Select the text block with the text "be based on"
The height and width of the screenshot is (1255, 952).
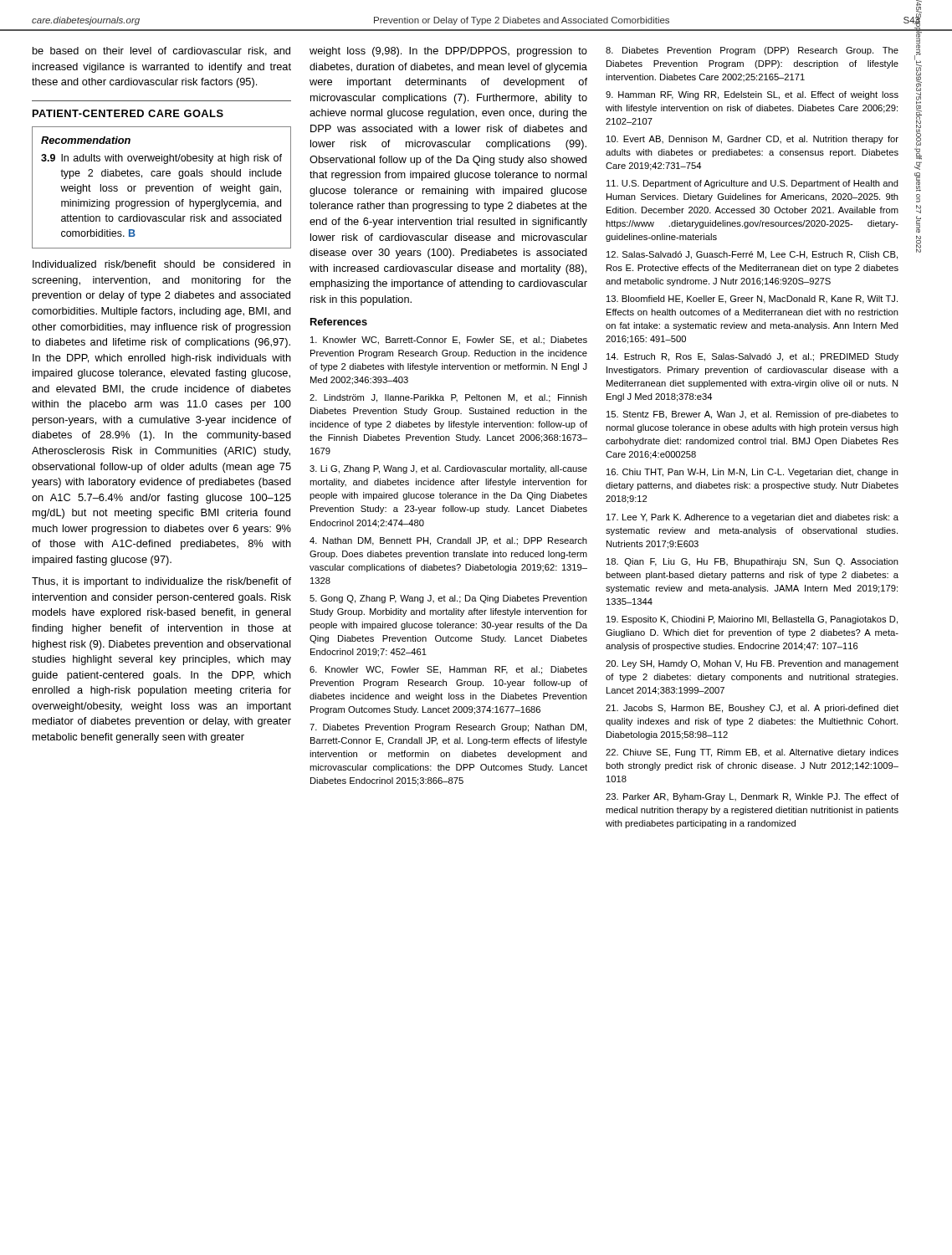coord(161,66)
